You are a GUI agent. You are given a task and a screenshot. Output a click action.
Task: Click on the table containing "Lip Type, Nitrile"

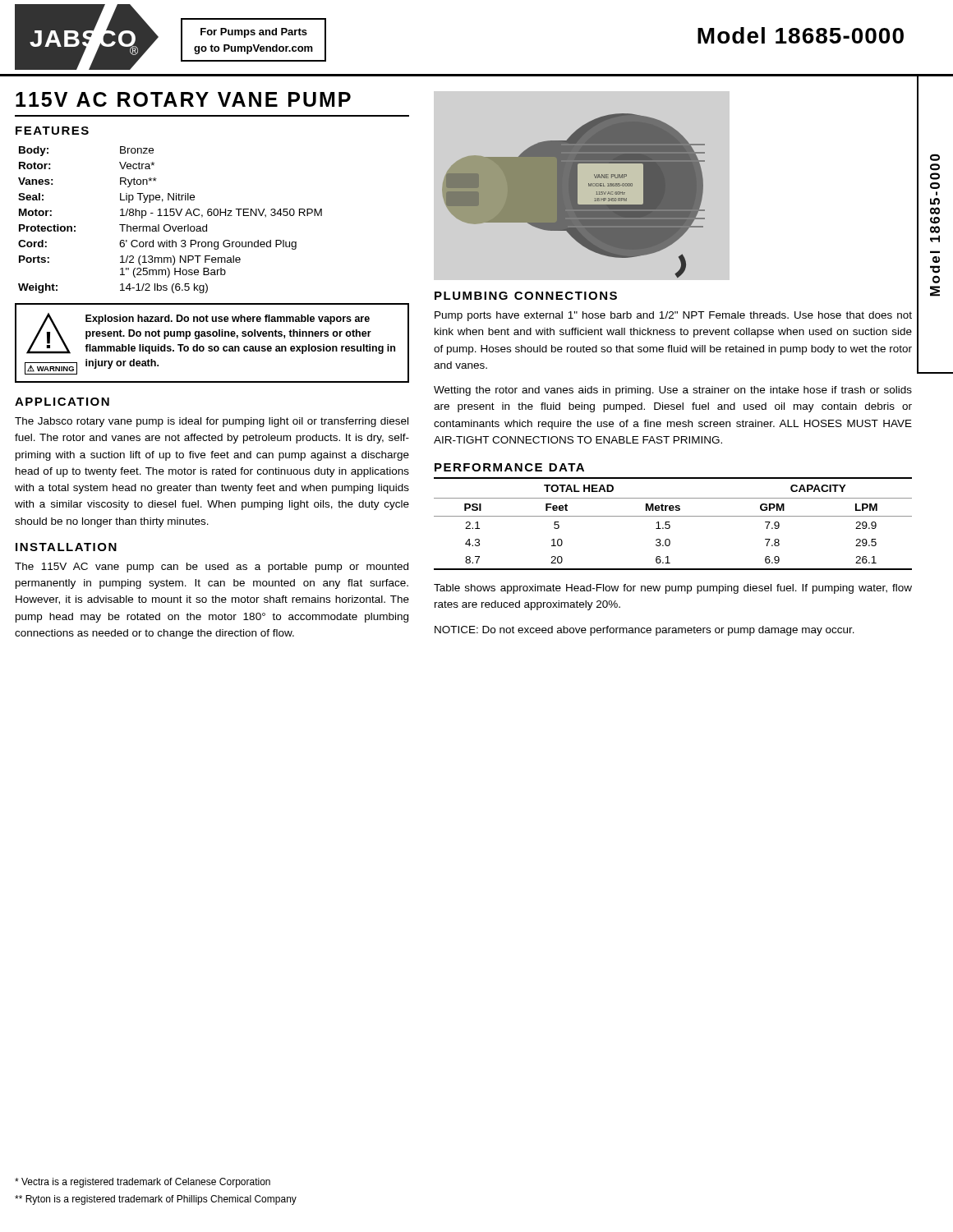coord(212,218)
